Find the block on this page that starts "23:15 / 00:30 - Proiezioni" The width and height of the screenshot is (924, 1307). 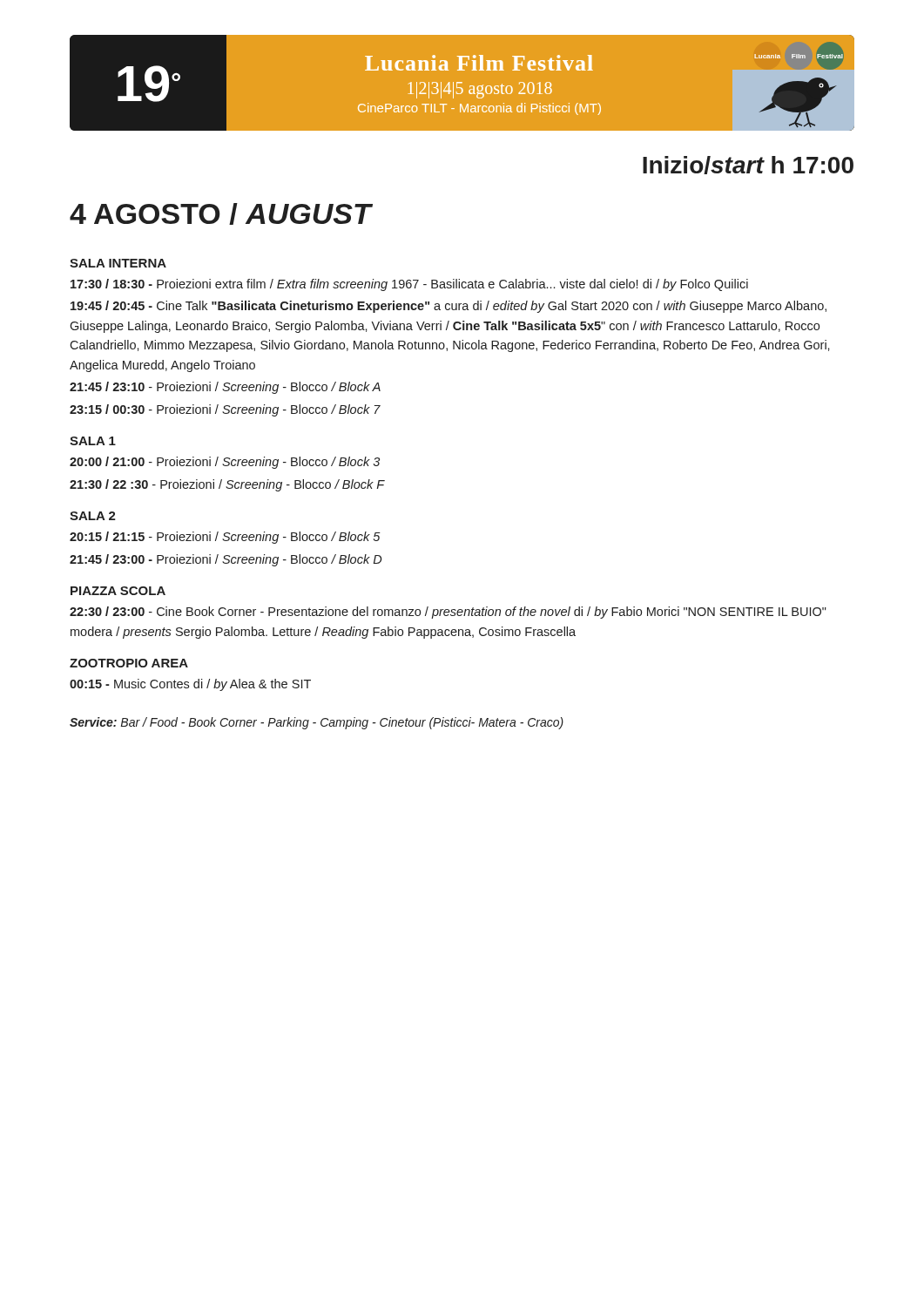pyautogui.click(x=225, y=409)
